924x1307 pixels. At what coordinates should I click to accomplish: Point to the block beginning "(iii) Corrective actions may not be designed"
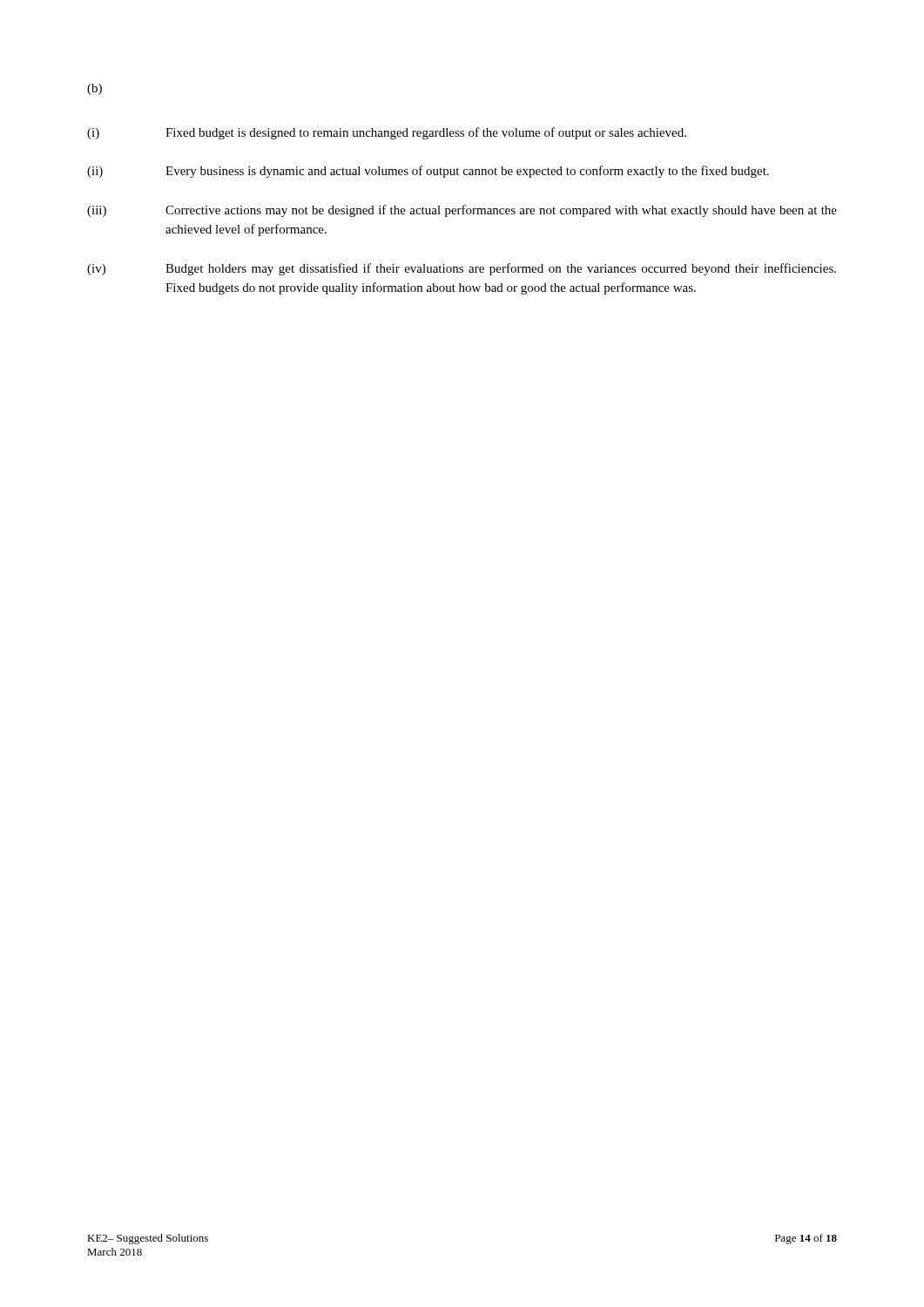coord(462,220)
